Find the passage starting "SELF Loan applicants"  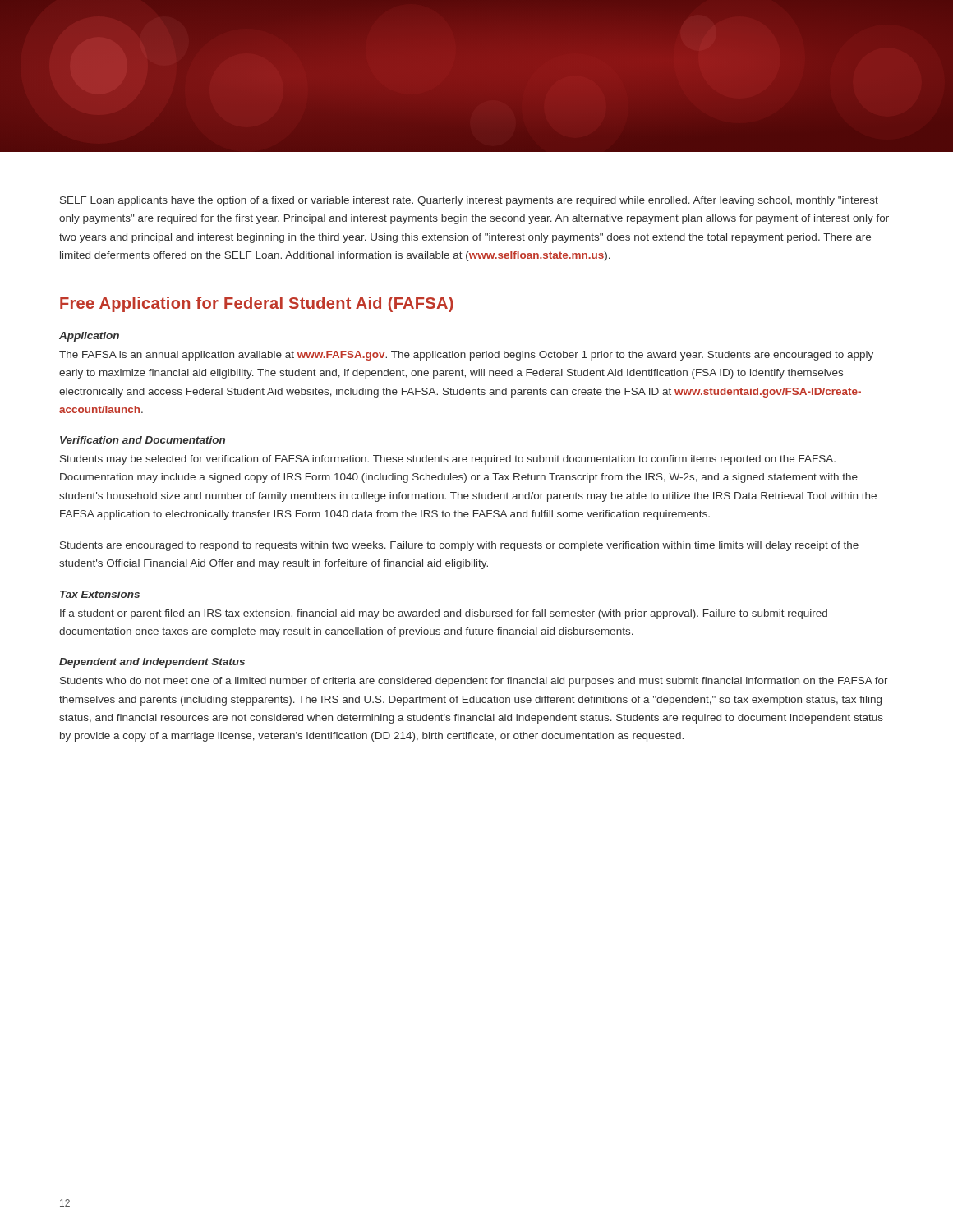tap(474, 227)
